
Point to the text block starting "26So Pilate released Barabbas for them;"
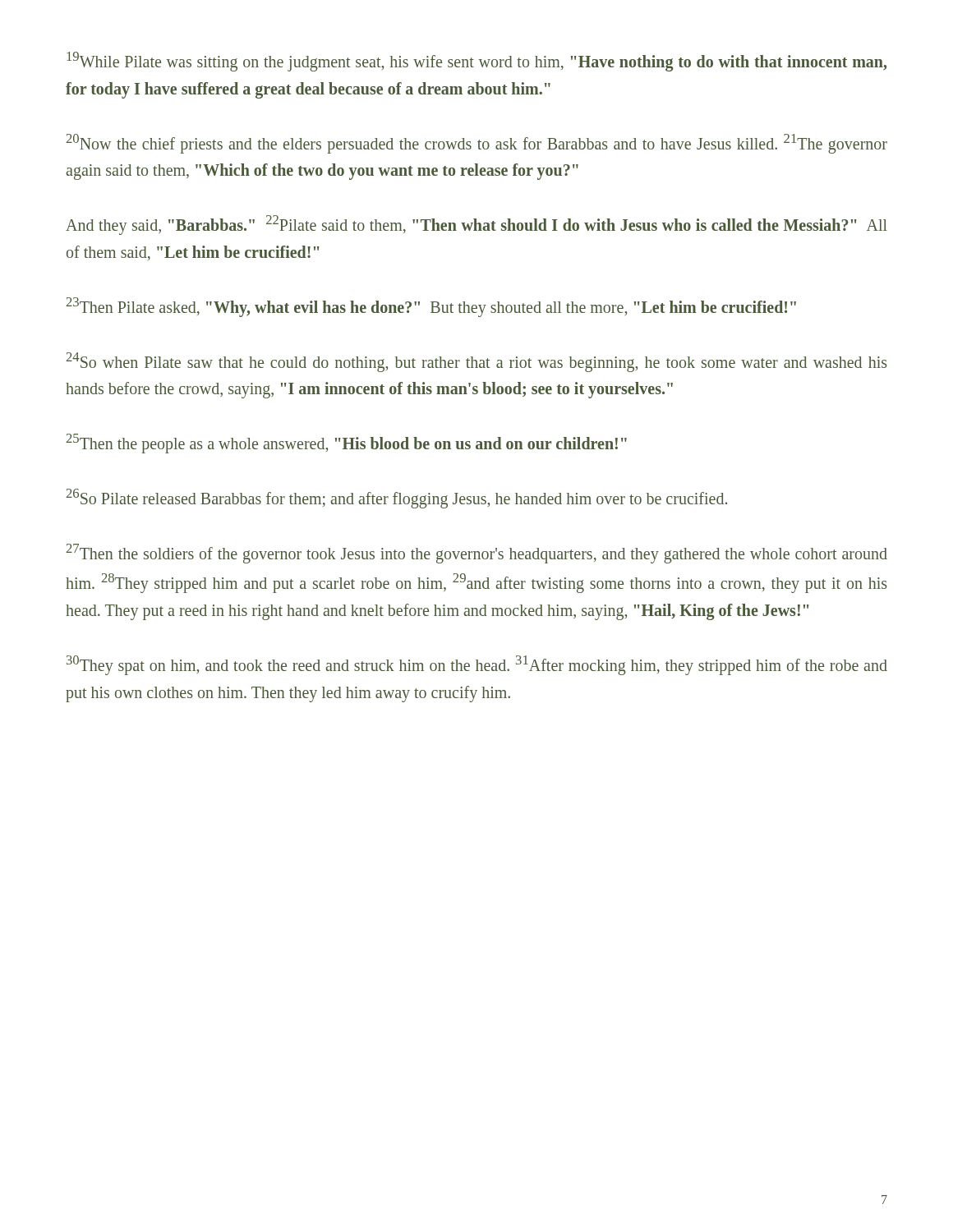[397, 496]
